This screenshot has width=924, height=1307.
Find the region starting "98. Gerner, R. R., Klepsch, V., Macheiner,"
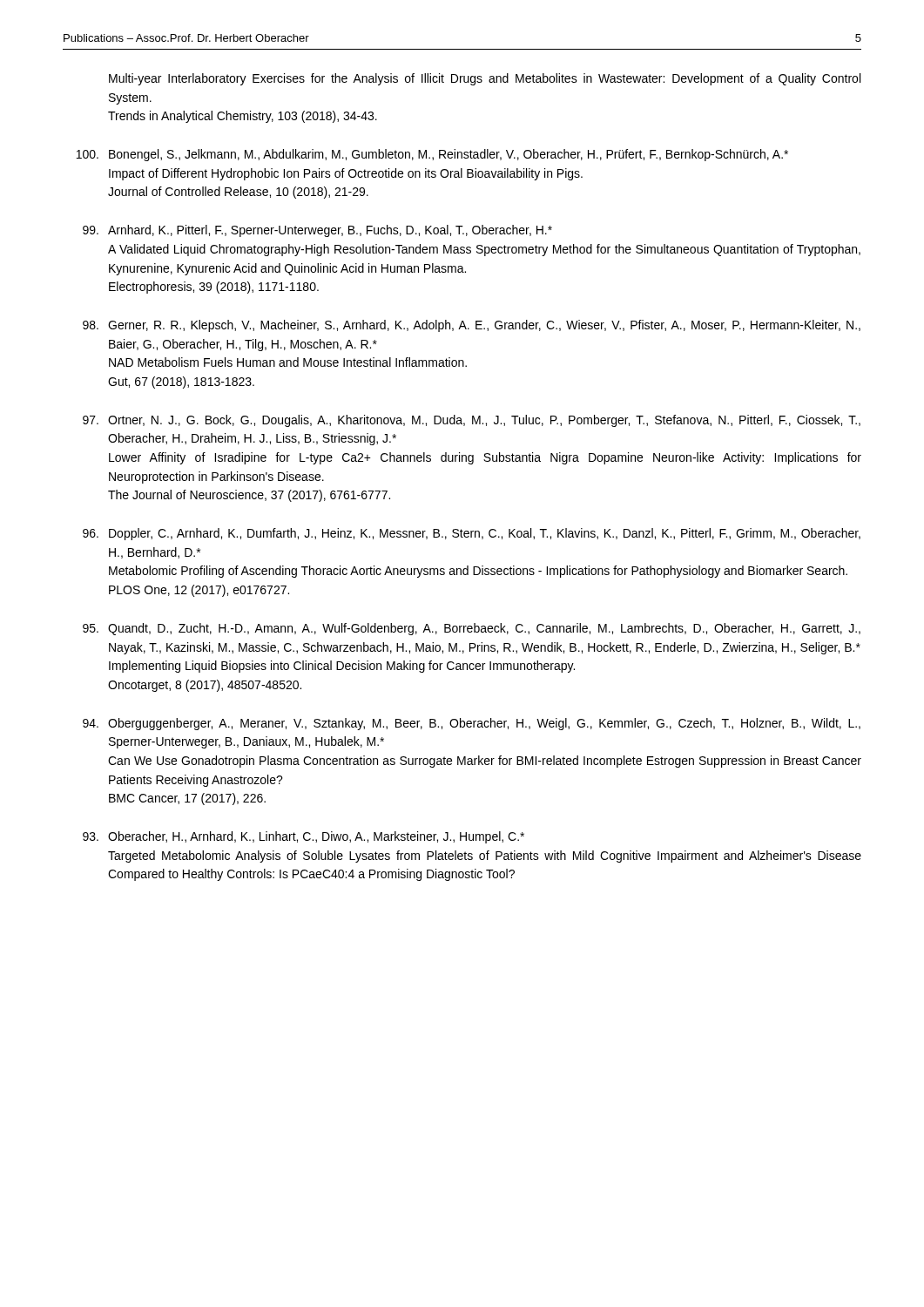(x=462, y=354)
